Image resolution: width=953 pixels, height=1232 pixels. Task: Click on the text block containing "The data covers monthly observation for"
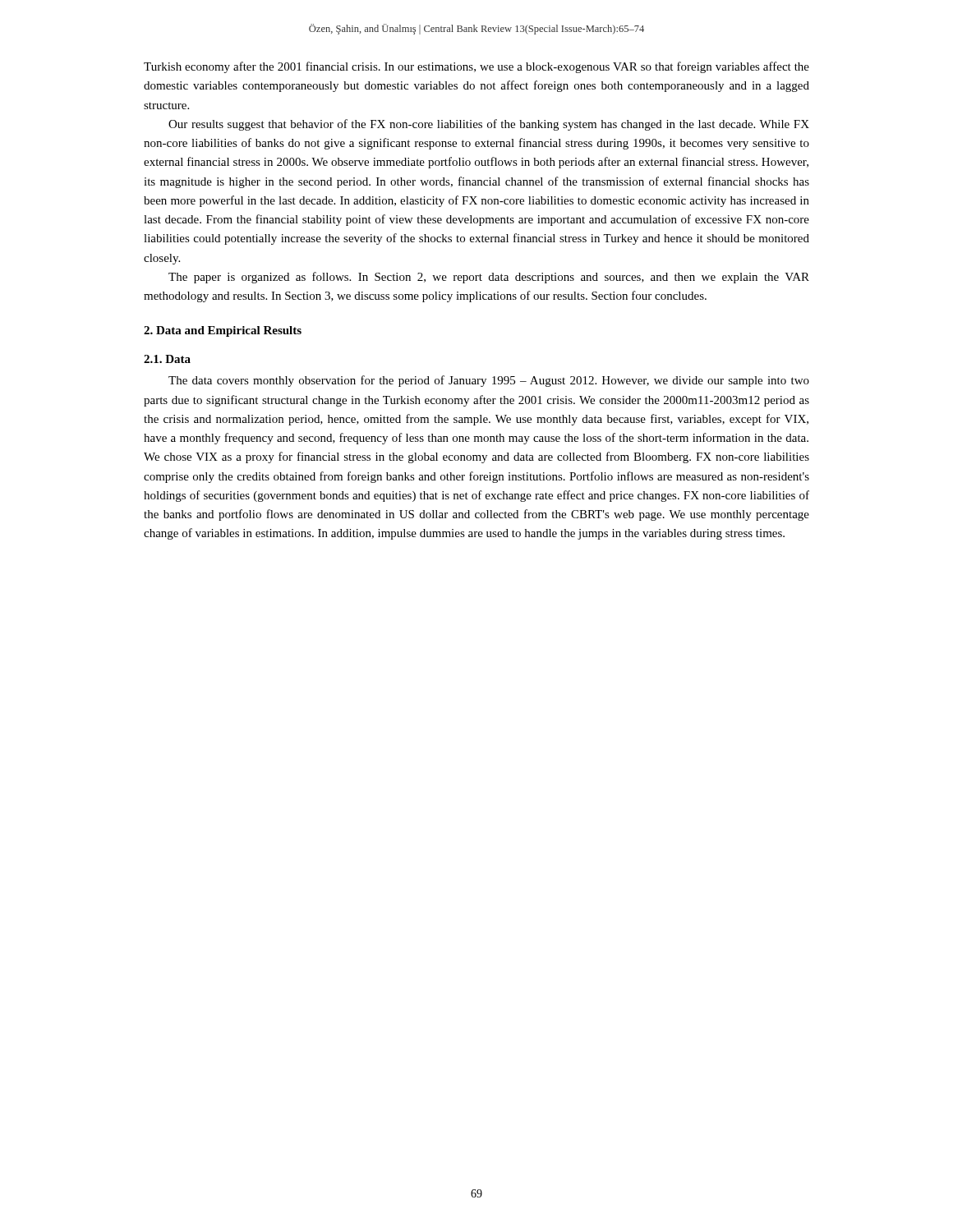(x=476, y=457)
